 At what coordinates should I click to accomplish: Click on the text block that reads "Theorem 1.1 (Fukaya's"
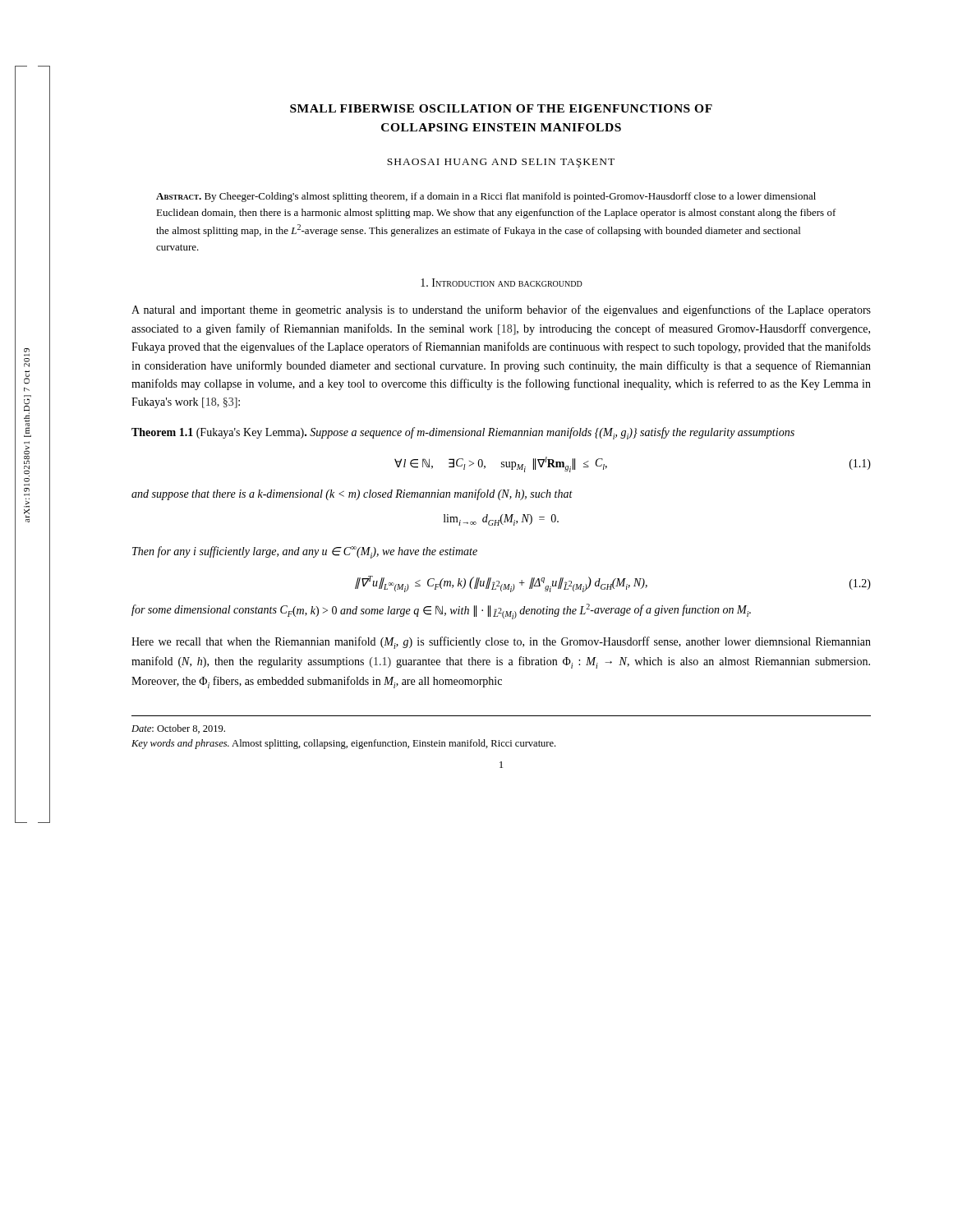click(463, 433)
